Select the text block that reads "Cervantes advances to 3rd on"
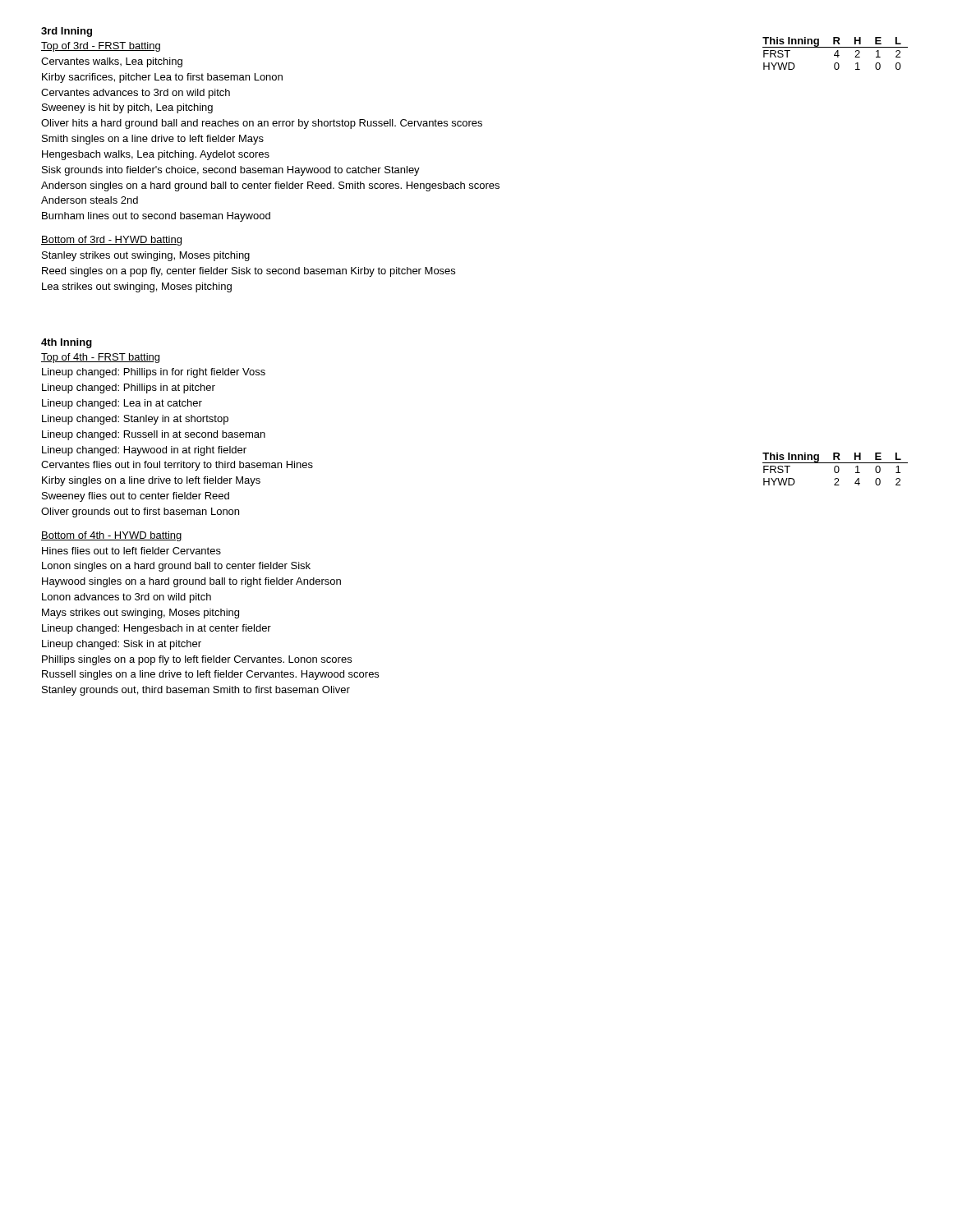Screen dimensions: 1232x953 pos(136,92)
